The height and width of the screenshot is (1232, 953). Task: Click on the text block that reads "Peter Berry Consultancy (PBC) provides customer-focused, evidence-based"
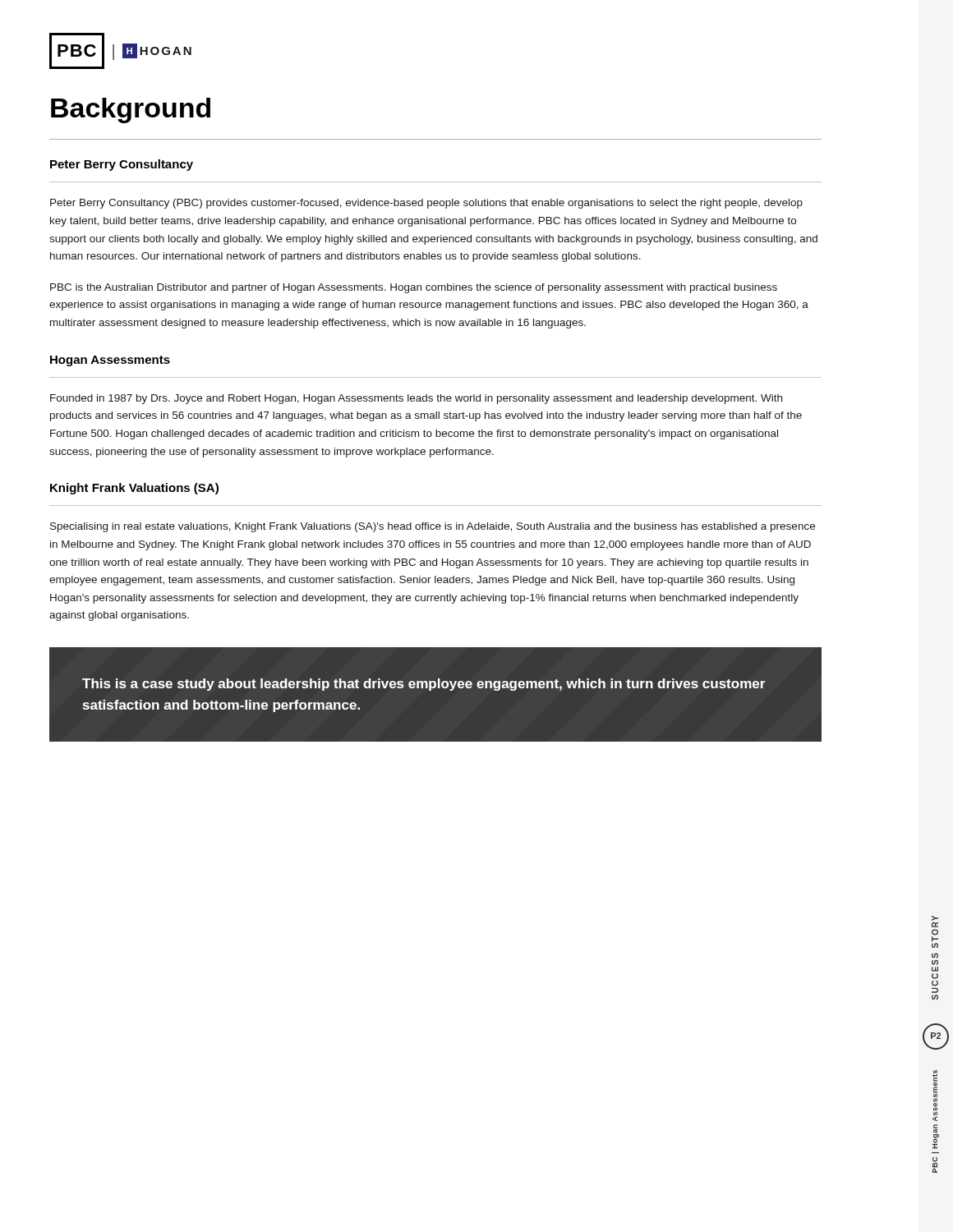pos(435,230)
